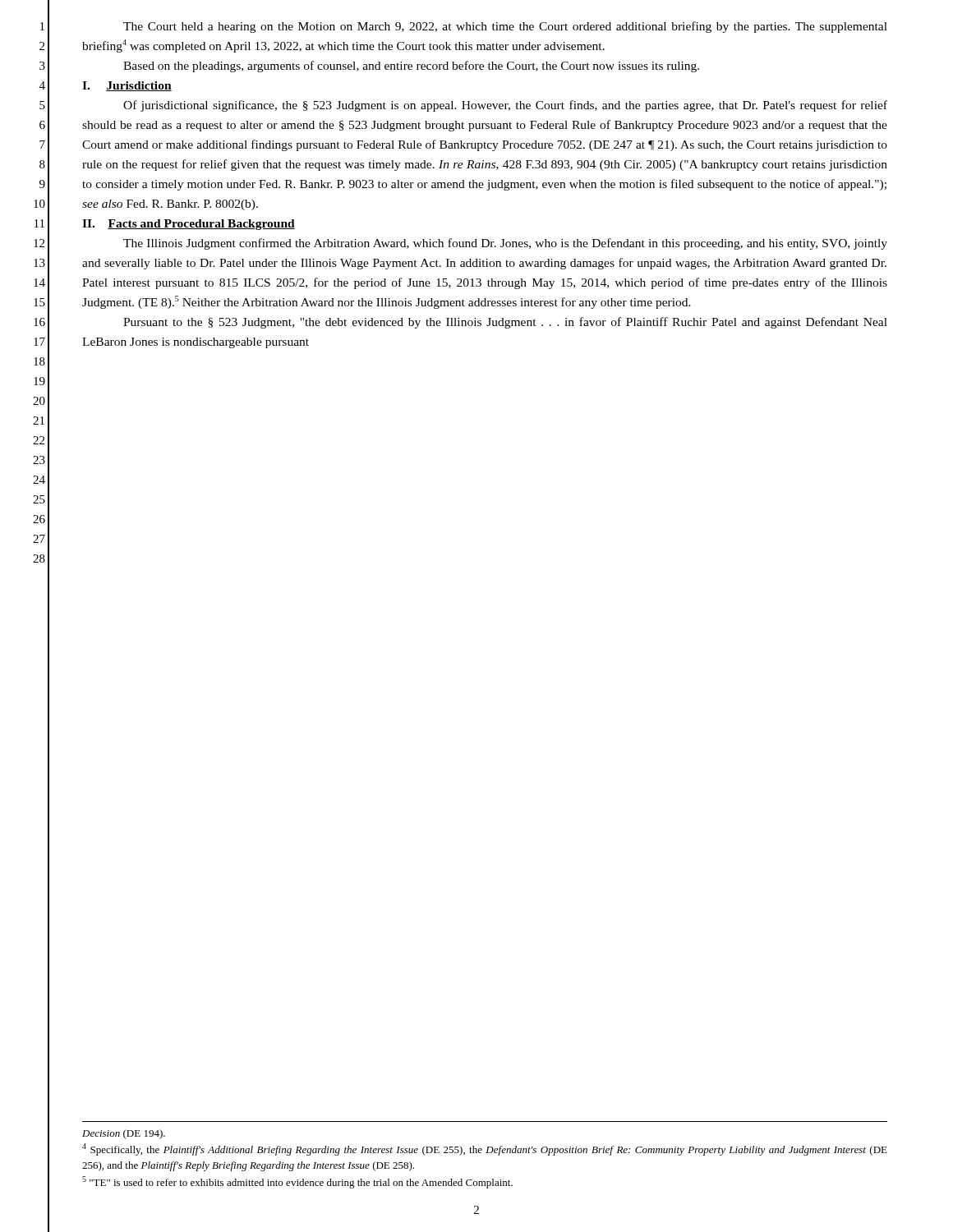Locate the element starting "Pursuant to the § 523 Judgment, "the"

[485, 332]
